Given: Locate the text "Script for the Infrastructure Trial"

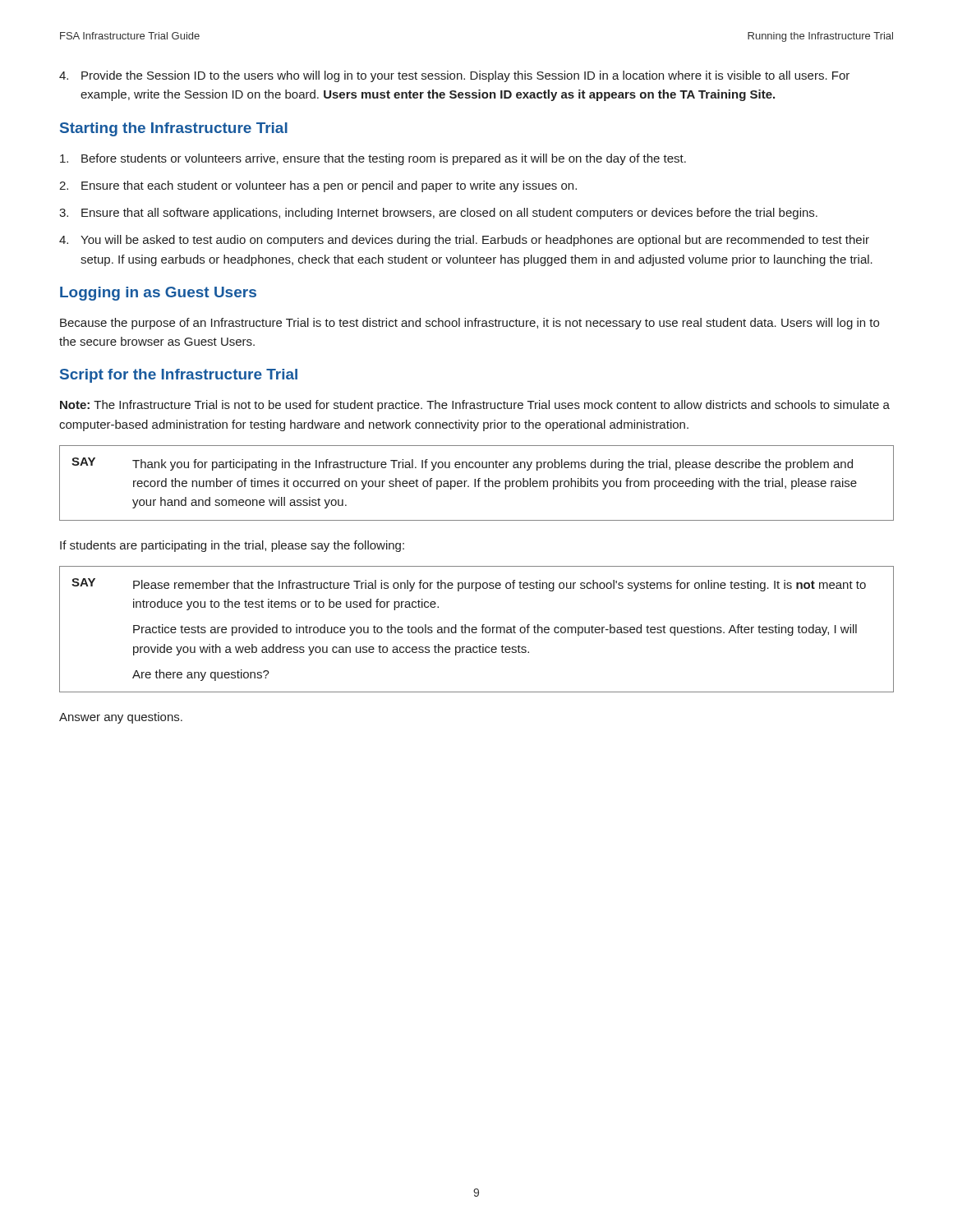Looking at the screenshot, I should pyautogui.click(x=179, y=374).
